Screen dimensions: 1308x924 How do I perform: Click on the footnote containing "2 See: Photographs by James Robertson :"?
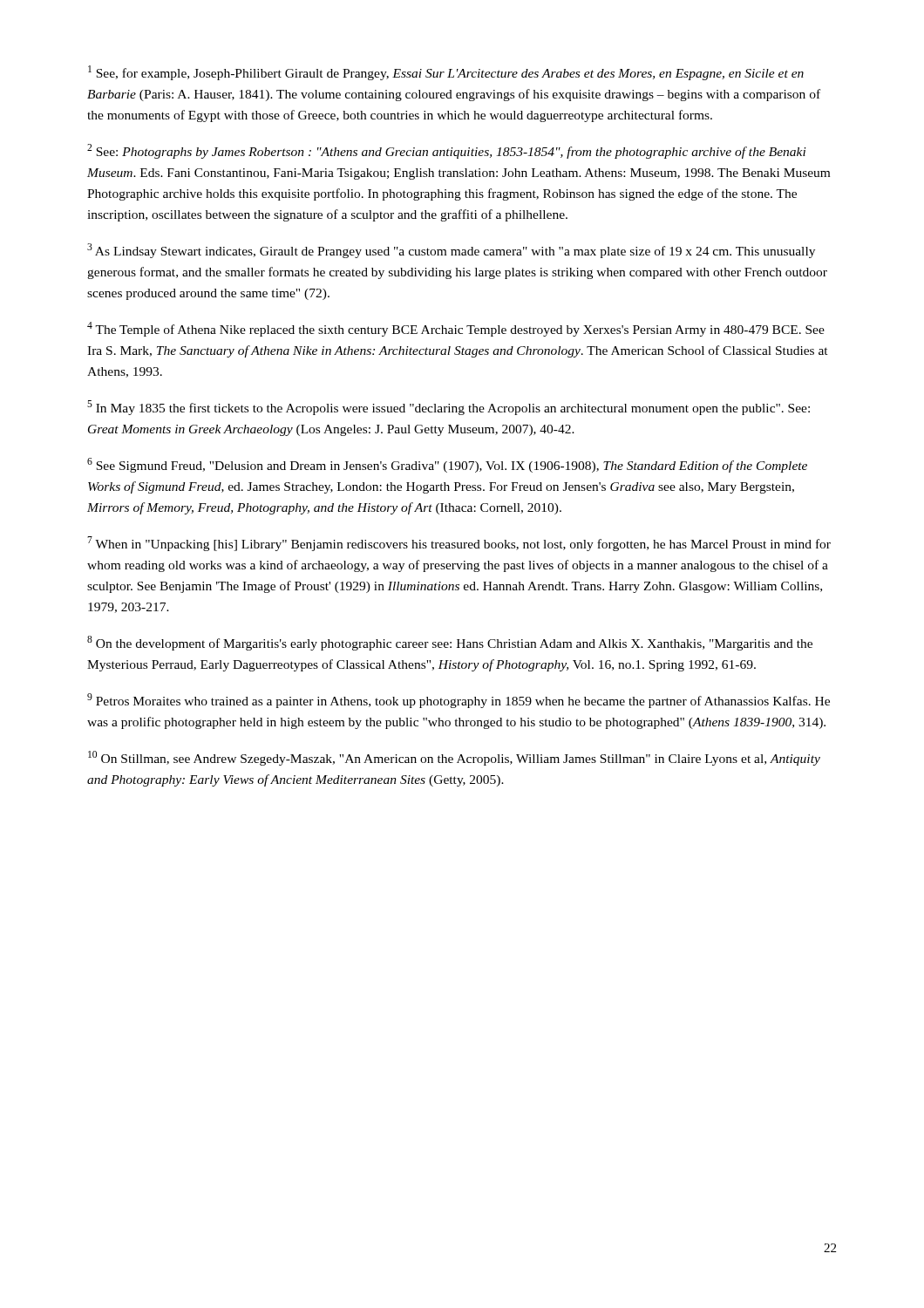(x=462, y=183)
